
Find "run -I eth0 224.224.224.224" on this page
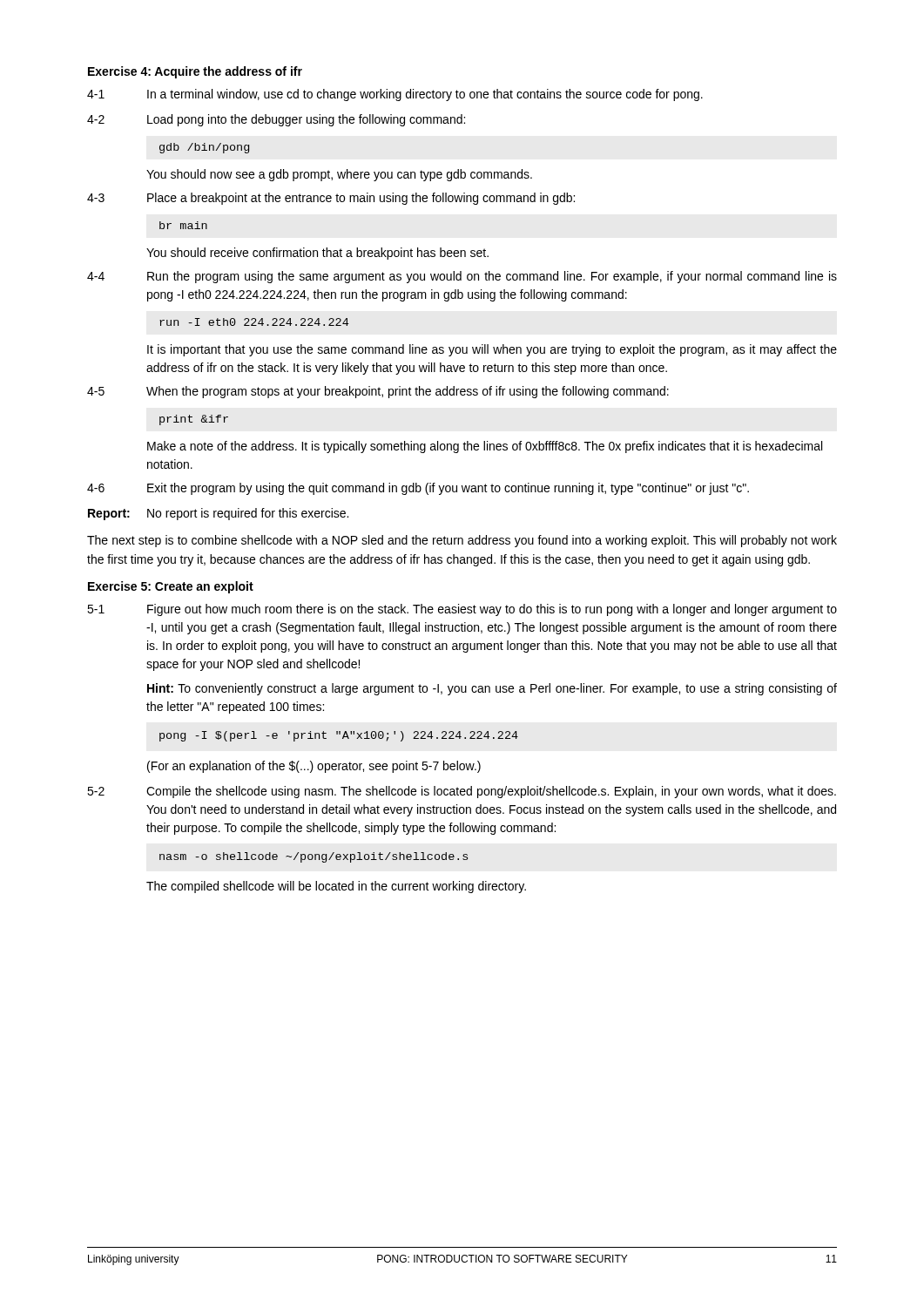[254, 322]
